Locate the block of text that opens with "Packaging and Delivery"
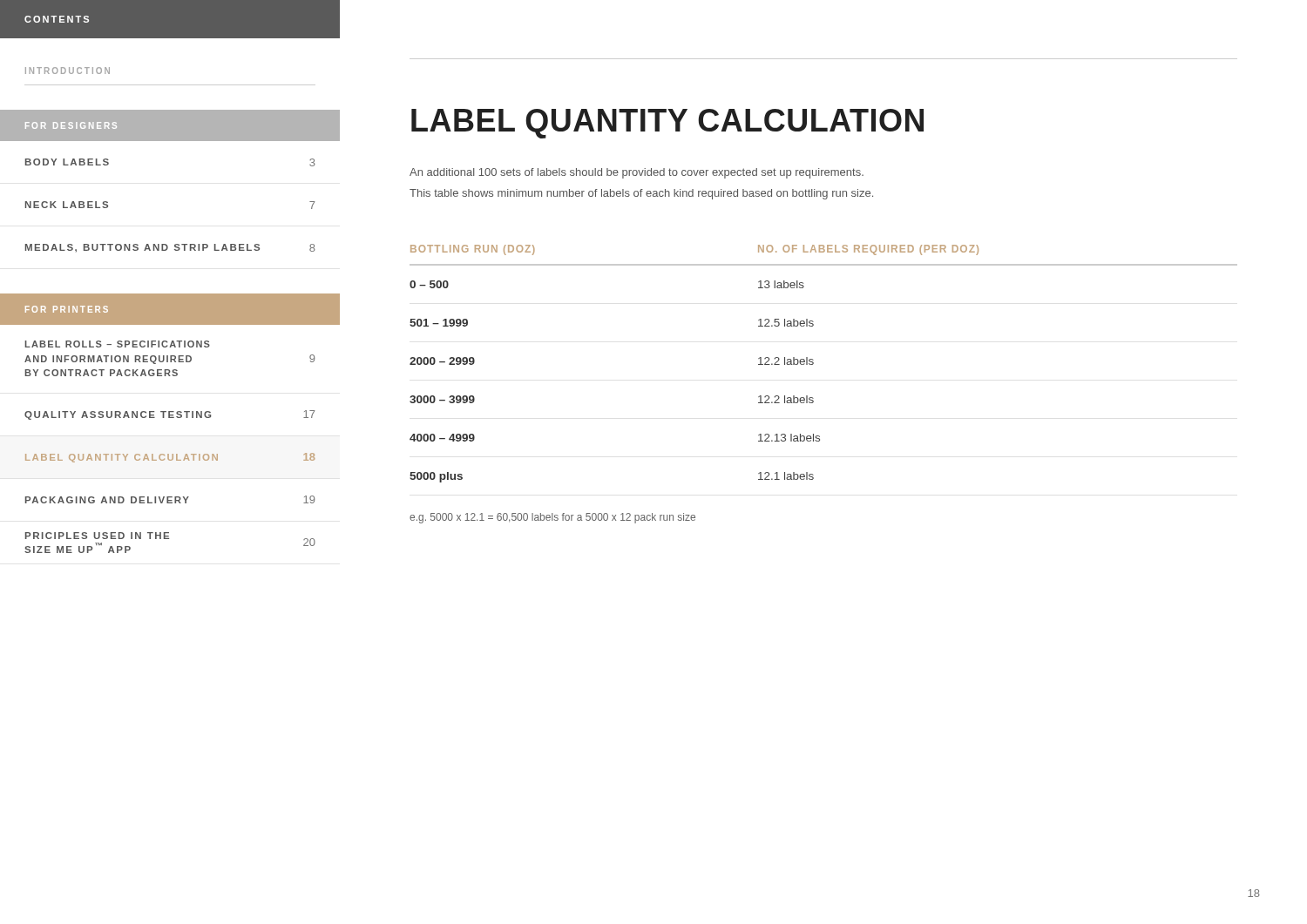1307x924 pixels. tap(170, 499)
